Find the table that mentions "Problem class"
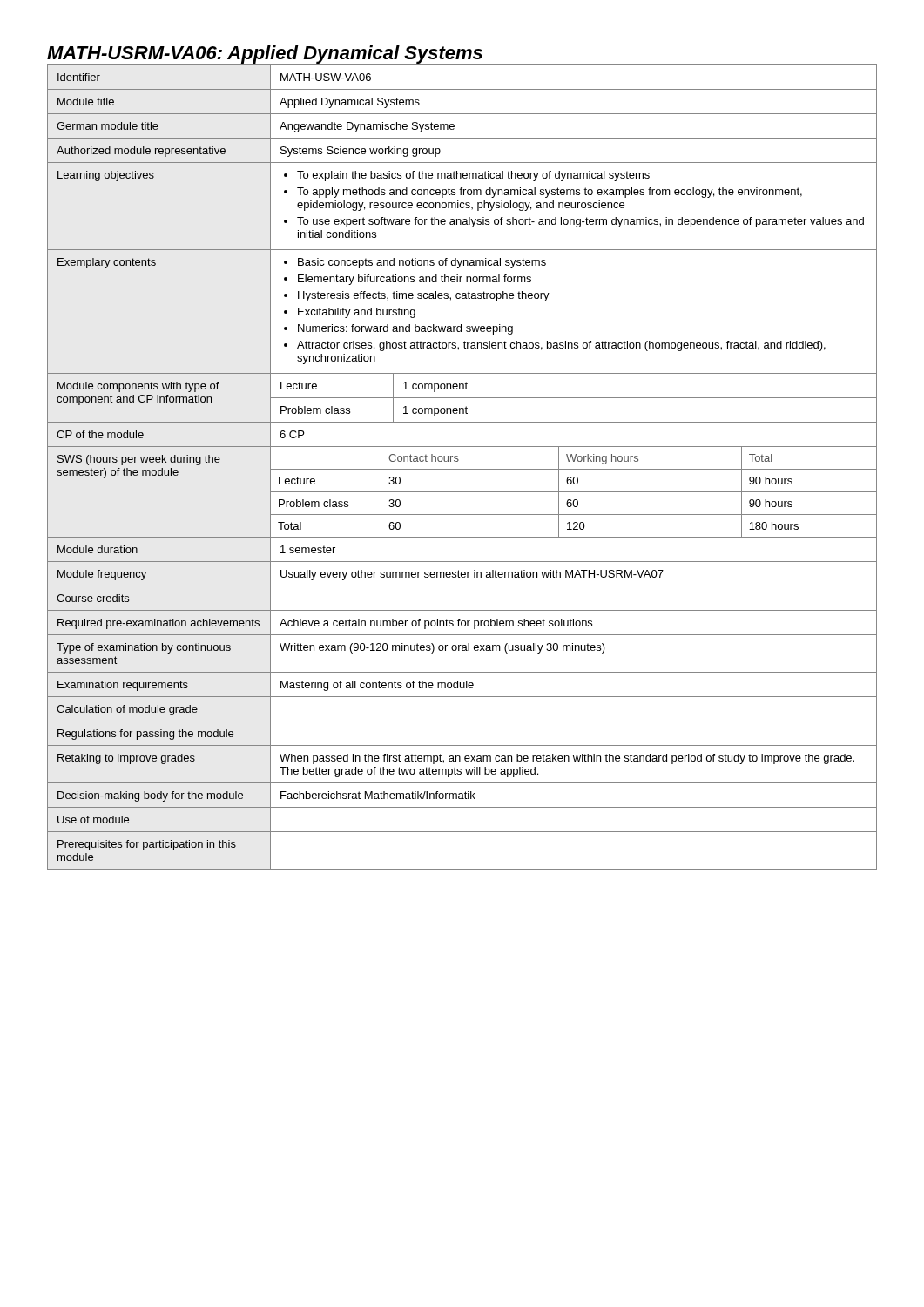The height and width of the screenshot is (1307, 924). pos(462,467)
